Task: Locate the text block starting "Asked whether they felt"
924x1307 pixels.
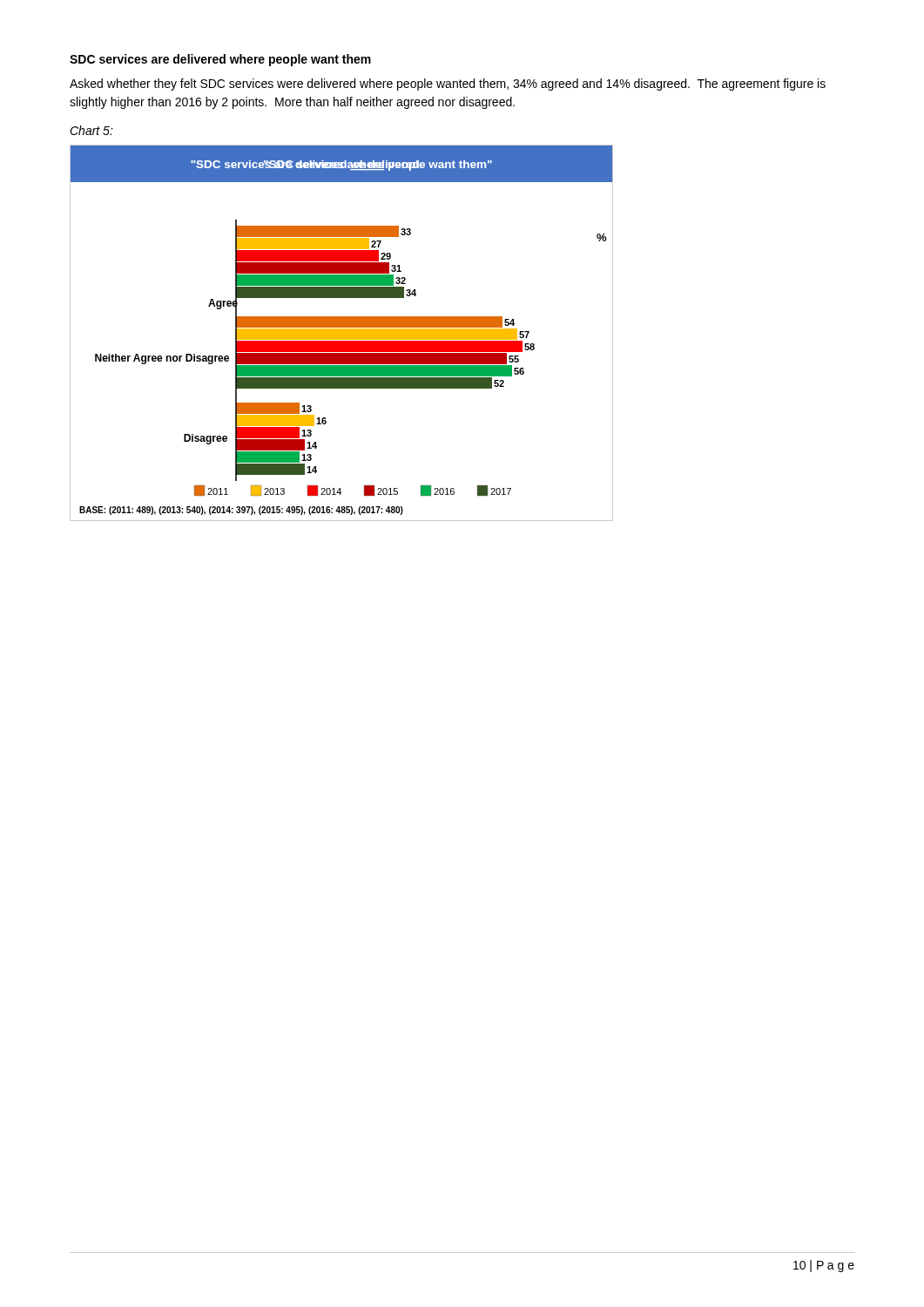Action: [x=448, y=93]
